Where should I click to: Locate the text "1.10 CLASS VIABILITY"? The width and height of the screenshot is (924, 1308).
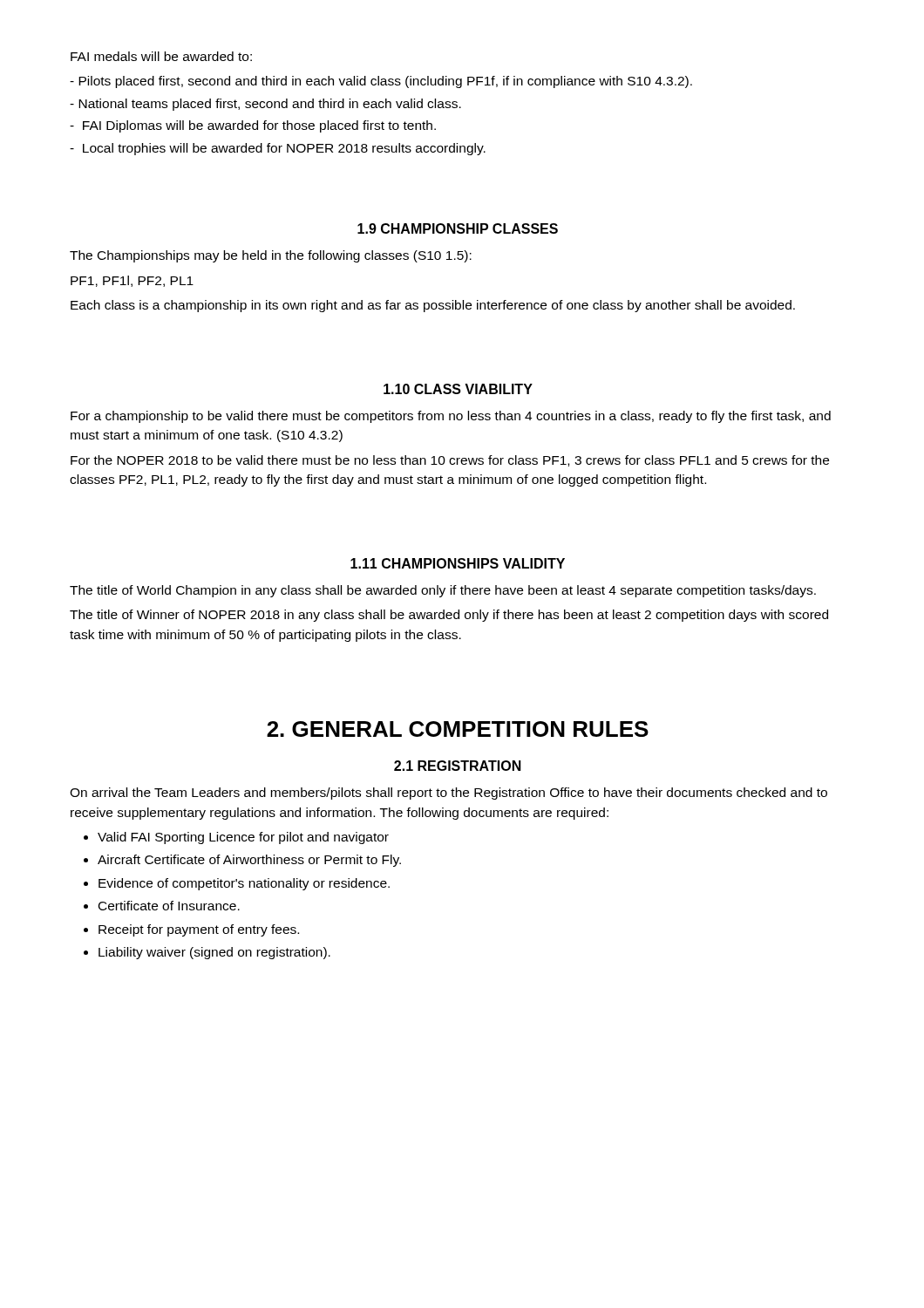pyautogui.click(x=458, y=390)
